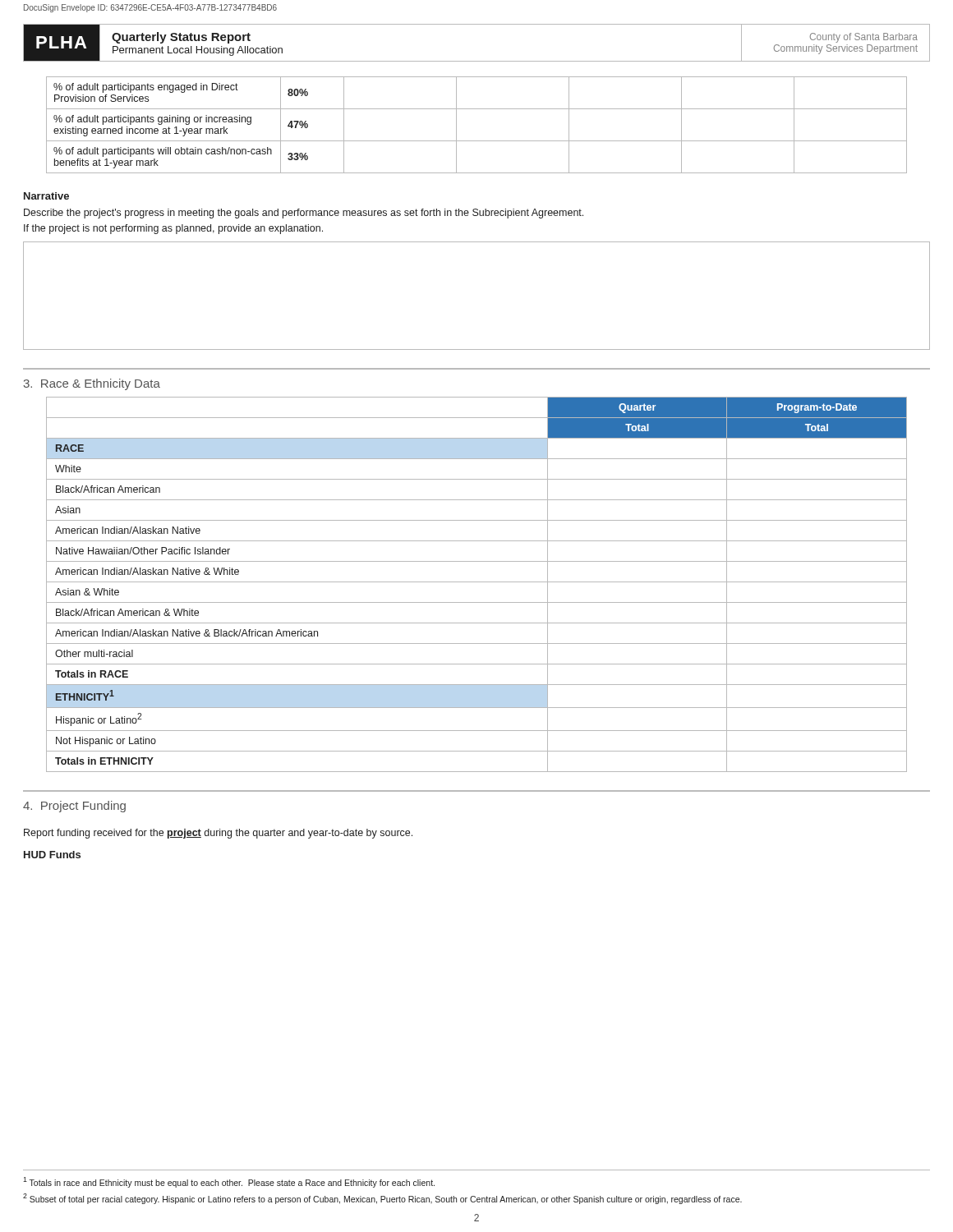Select the table that reads "% of adult"

pos(476,125)
